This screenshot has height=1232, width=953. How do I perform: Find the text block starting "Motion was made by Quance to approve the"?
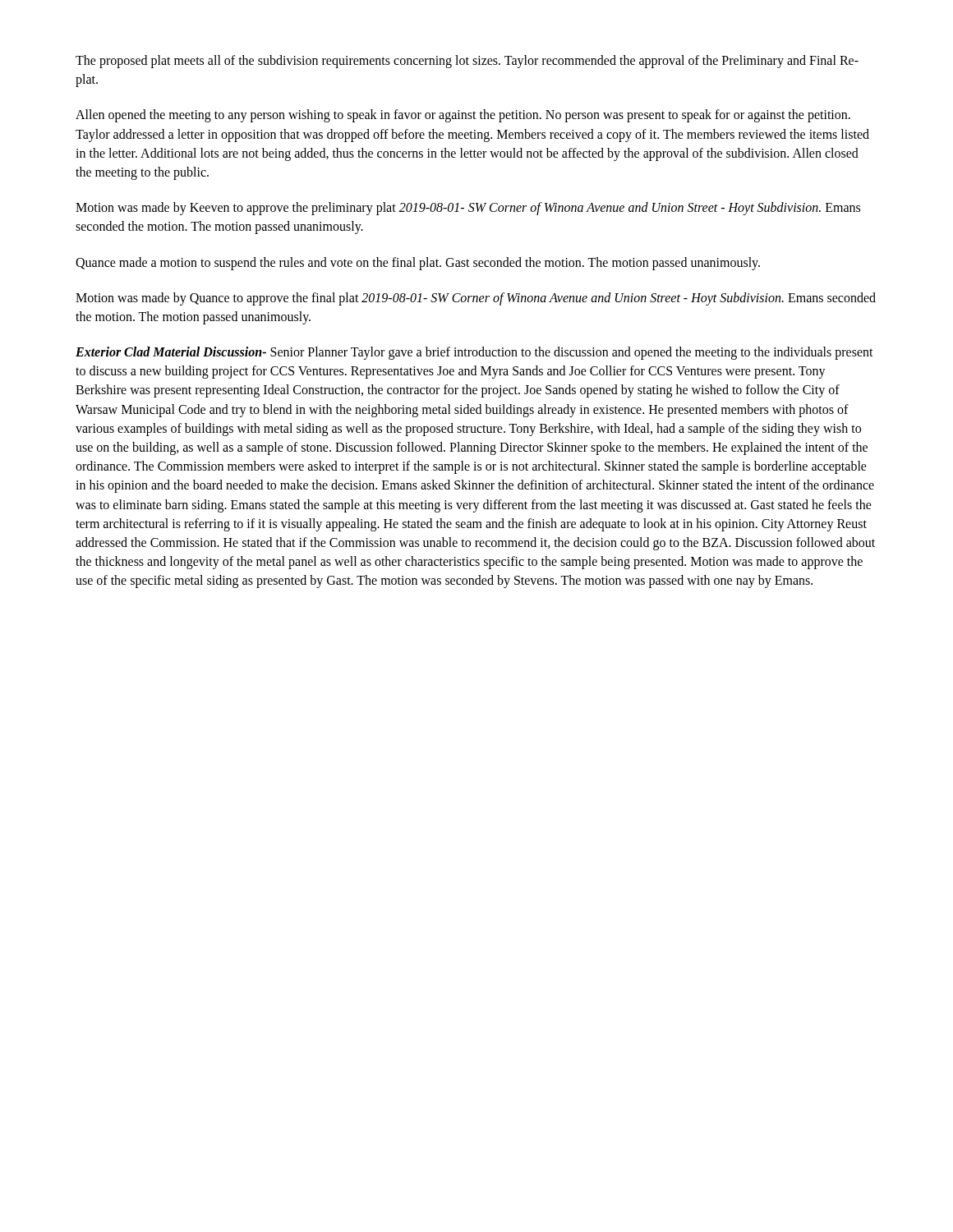[x=476, y=307]
